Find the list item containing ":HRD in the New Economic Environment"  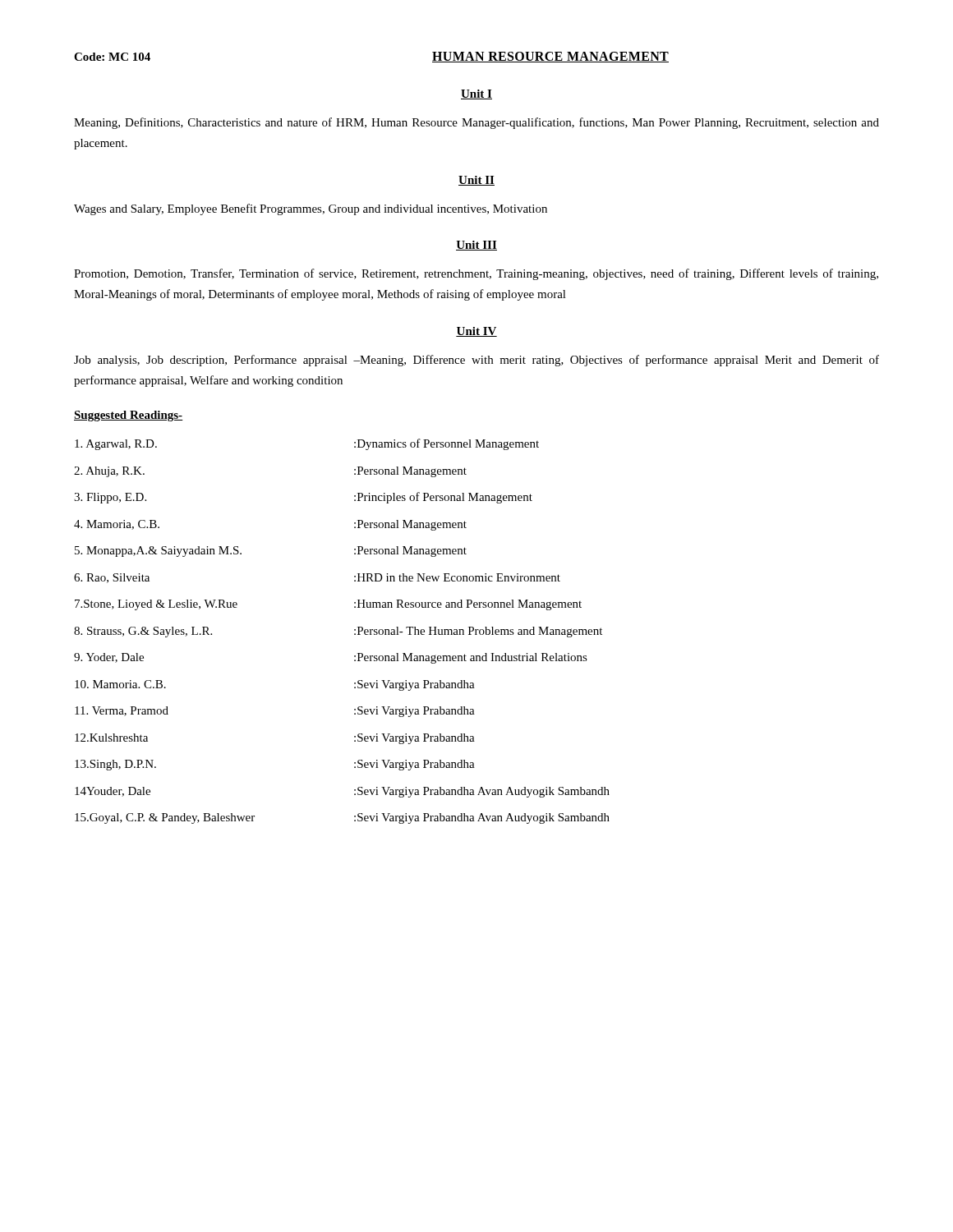[457, 577]
